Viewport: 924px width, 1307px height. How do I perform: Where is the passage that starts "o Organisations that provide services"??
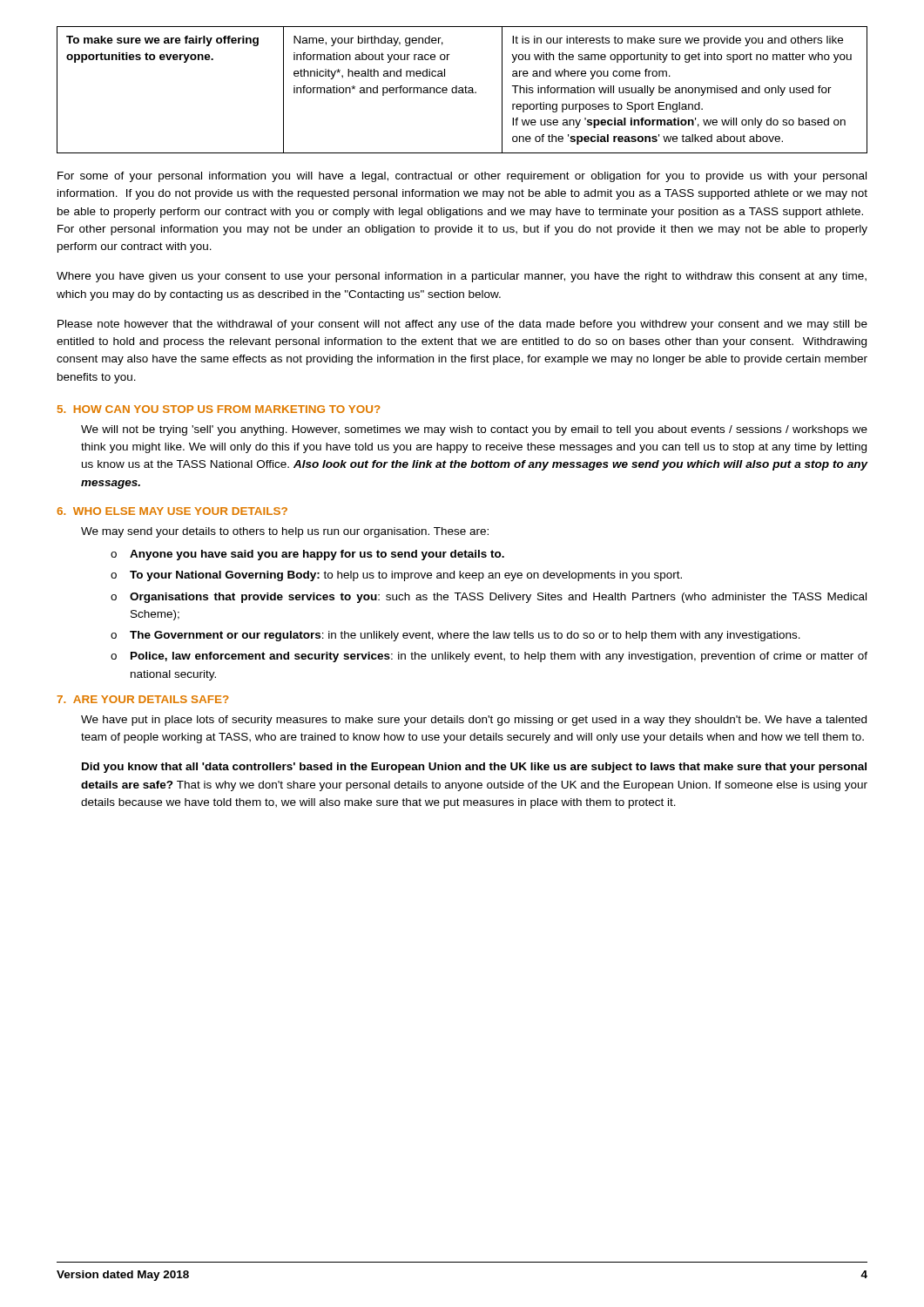pos(485,606)
